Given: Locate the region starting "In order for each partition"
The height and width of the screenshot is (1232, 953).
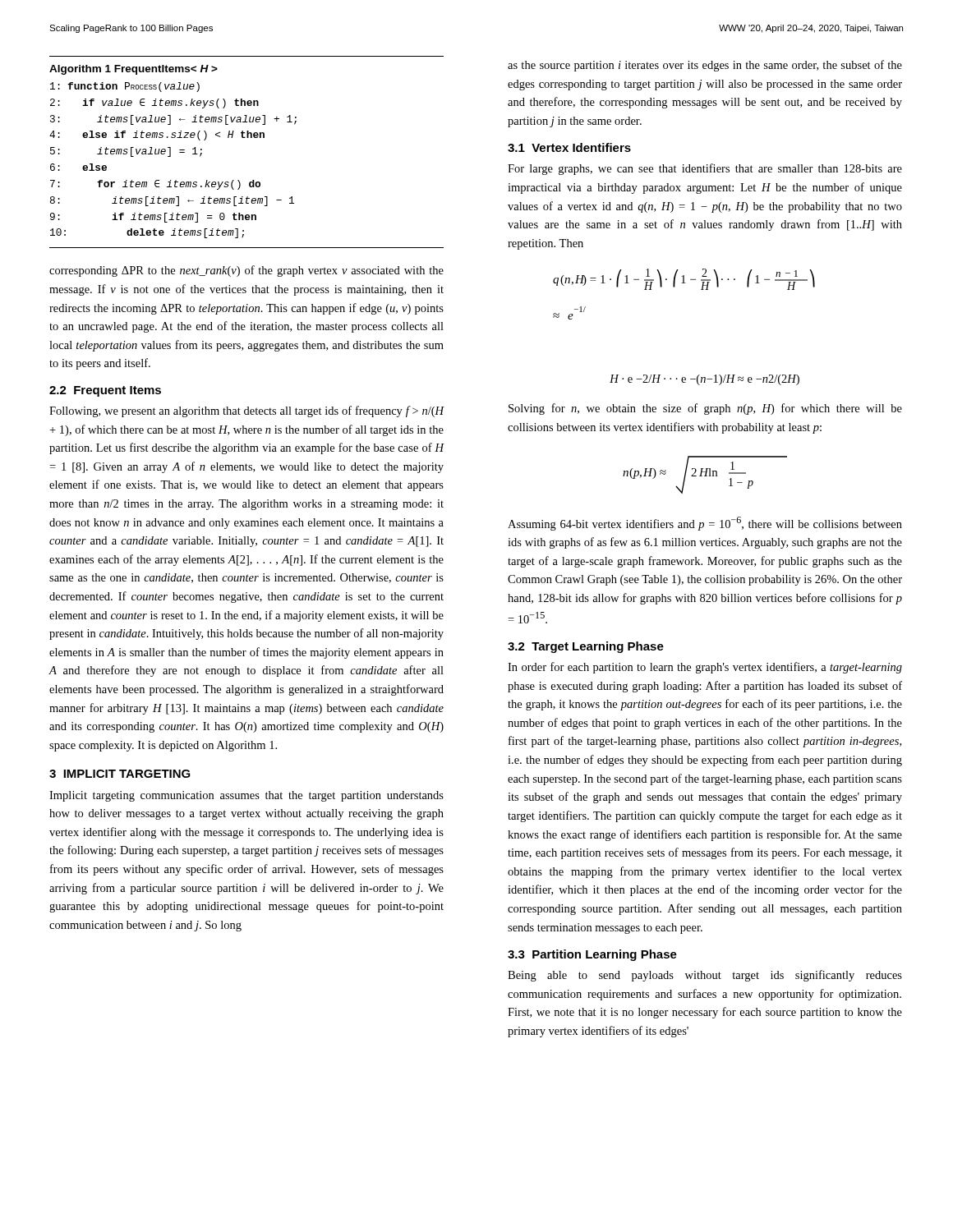Looking at the screenshot, I should (705, 797).
